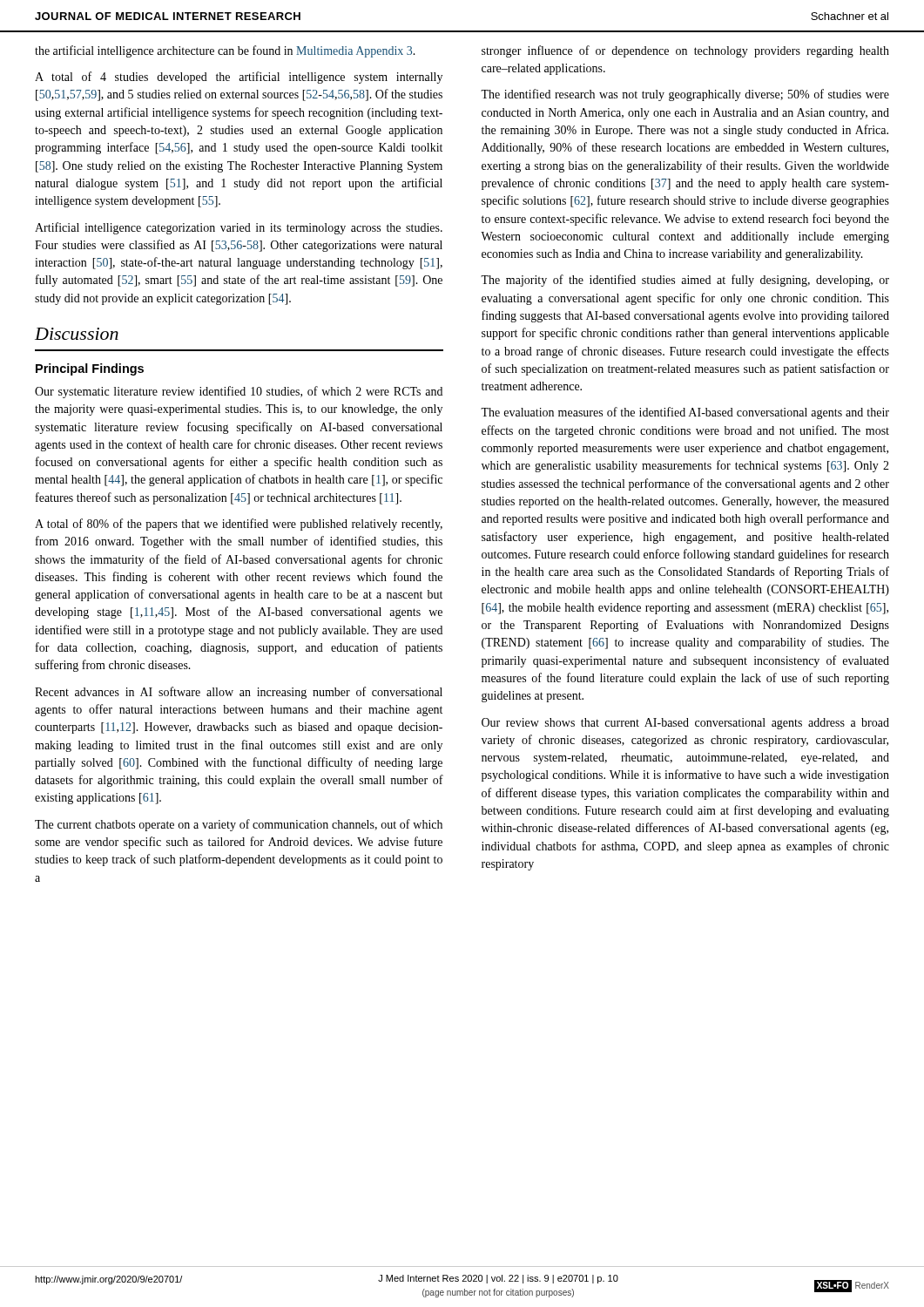
Task: Select the text block that says "the artificial intelligence architecture can be found"
Action: pyautogui.click(x=239, y=51)
